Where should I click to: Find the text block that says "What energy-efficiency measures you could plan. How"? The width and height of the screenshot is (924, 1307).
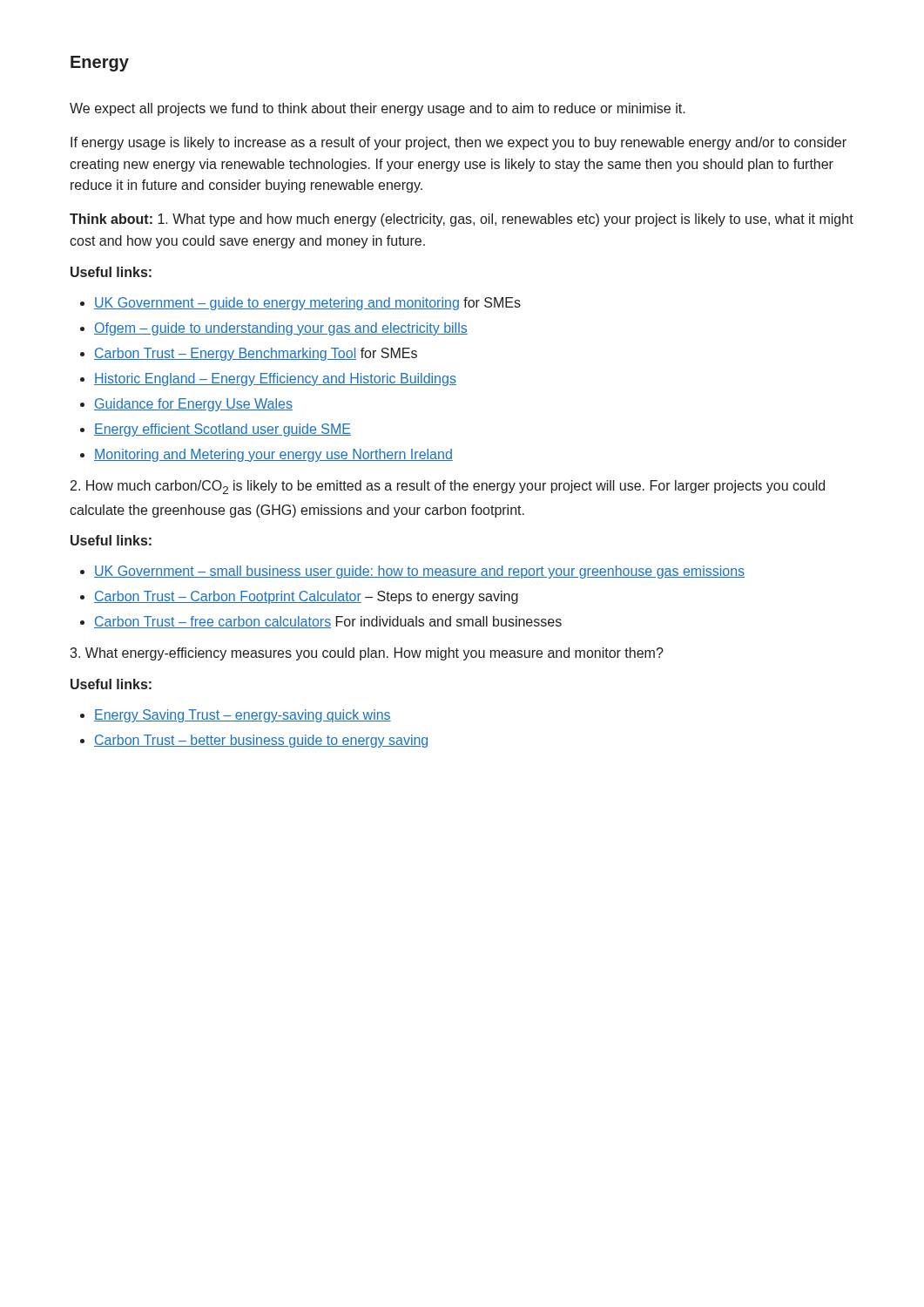462,654
